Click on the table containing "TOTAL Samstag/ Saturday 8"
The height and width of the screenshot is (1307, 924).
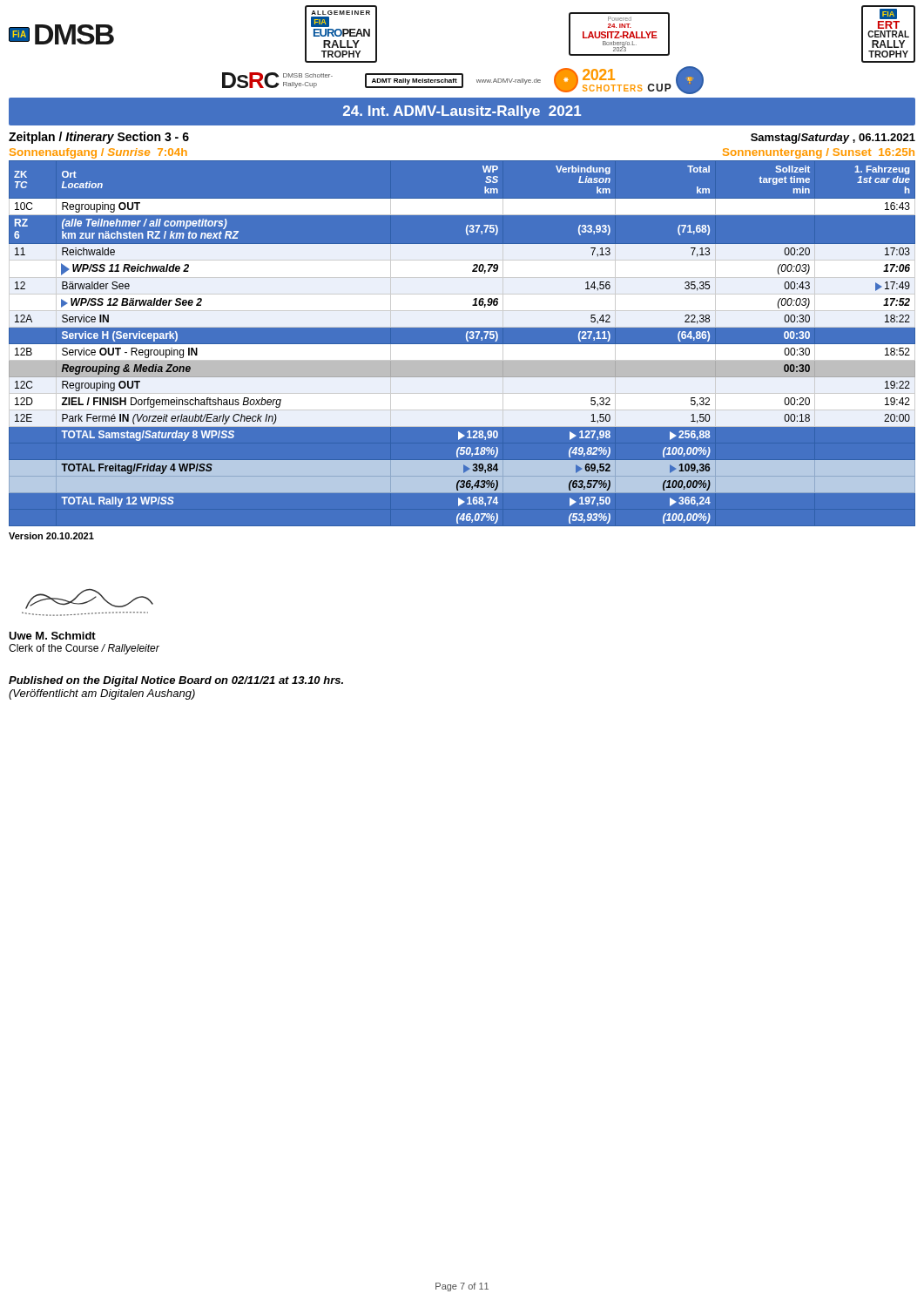tap(462, 343)
